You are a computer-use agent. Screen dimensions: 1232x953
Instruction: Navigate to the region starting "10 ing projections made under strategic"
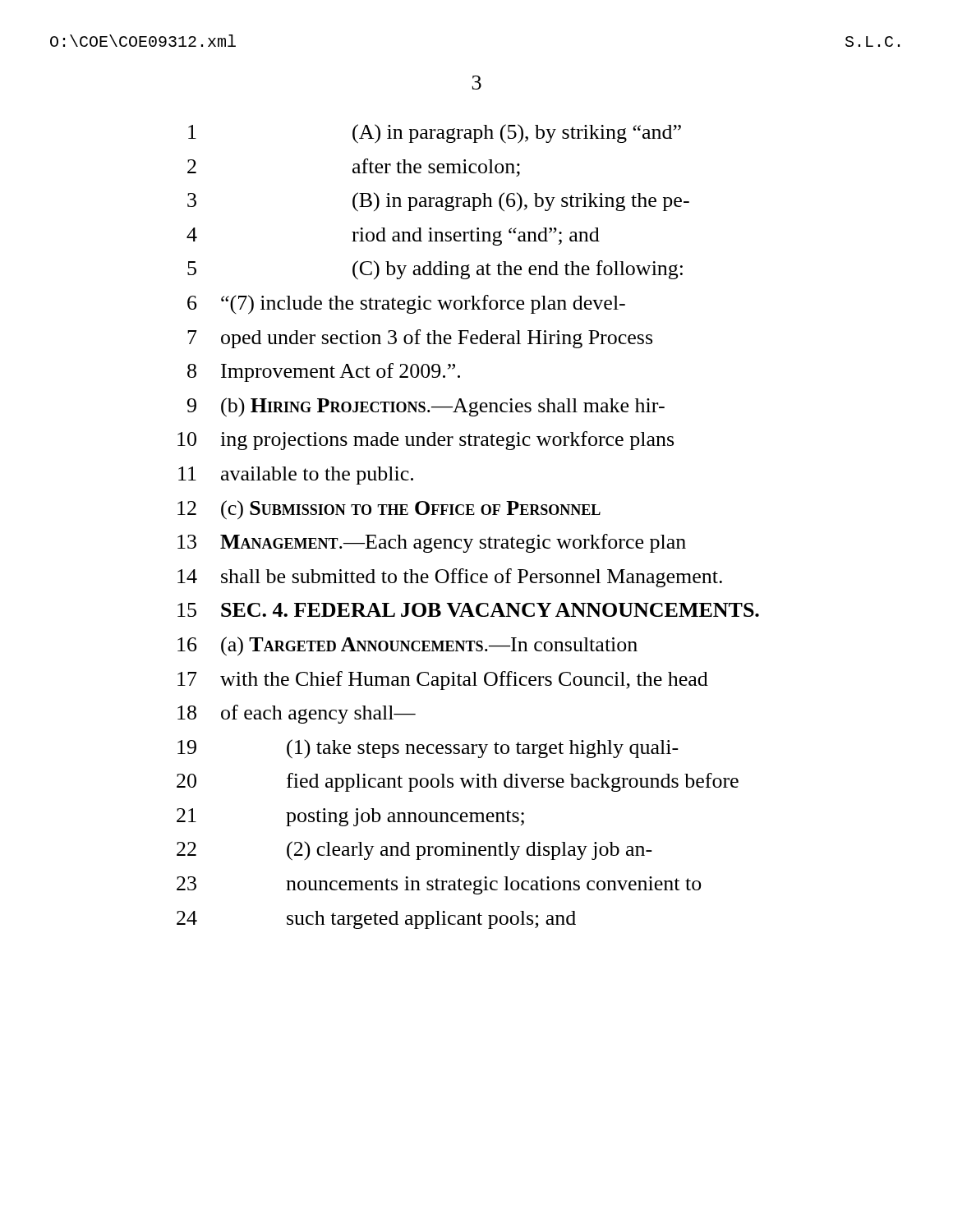tap(501, 440)
